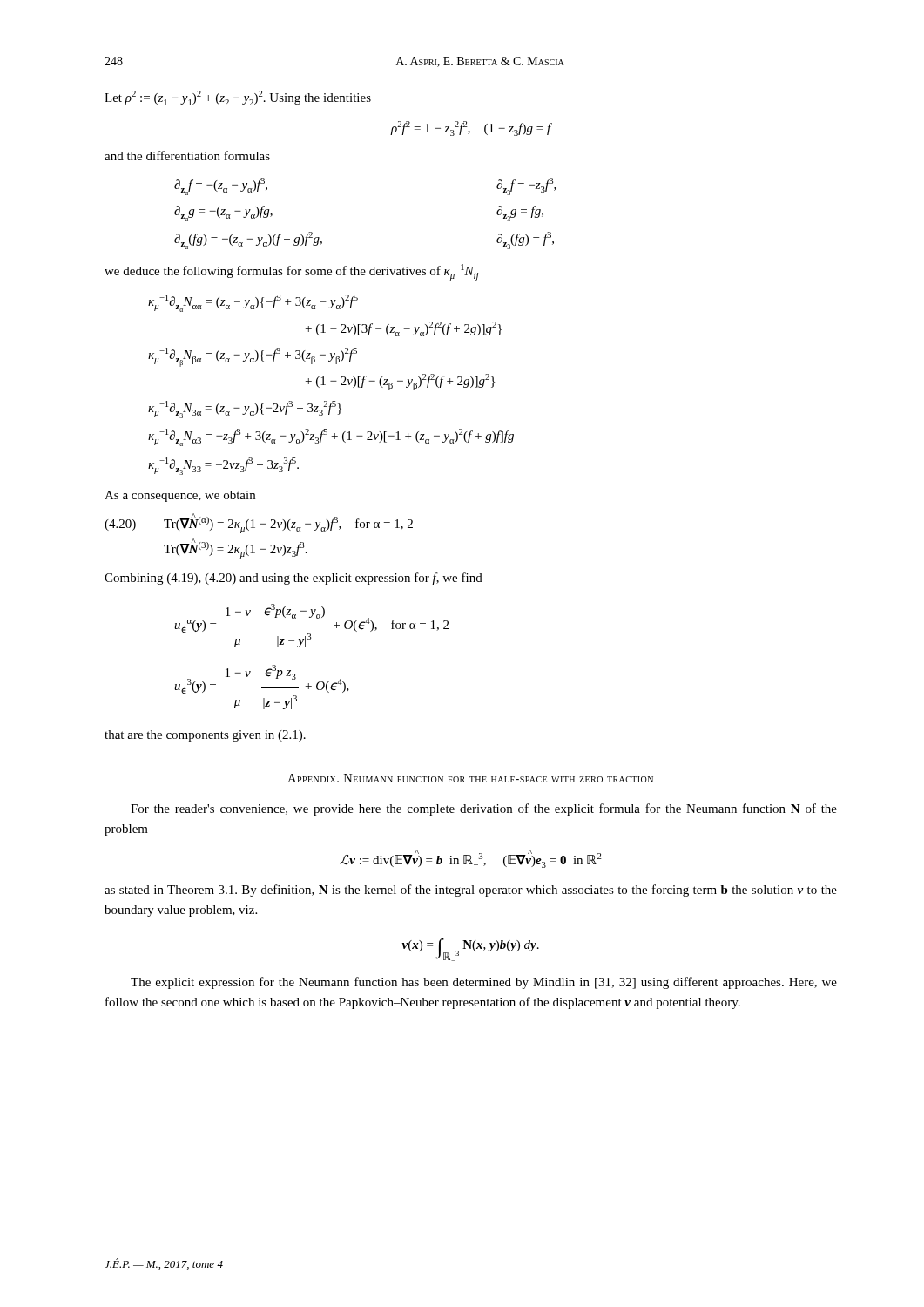The image size is (924, 1307).
Task: Navigate to the region starting "For the reader's convenience, we provide"
Action: click(471, 819)
